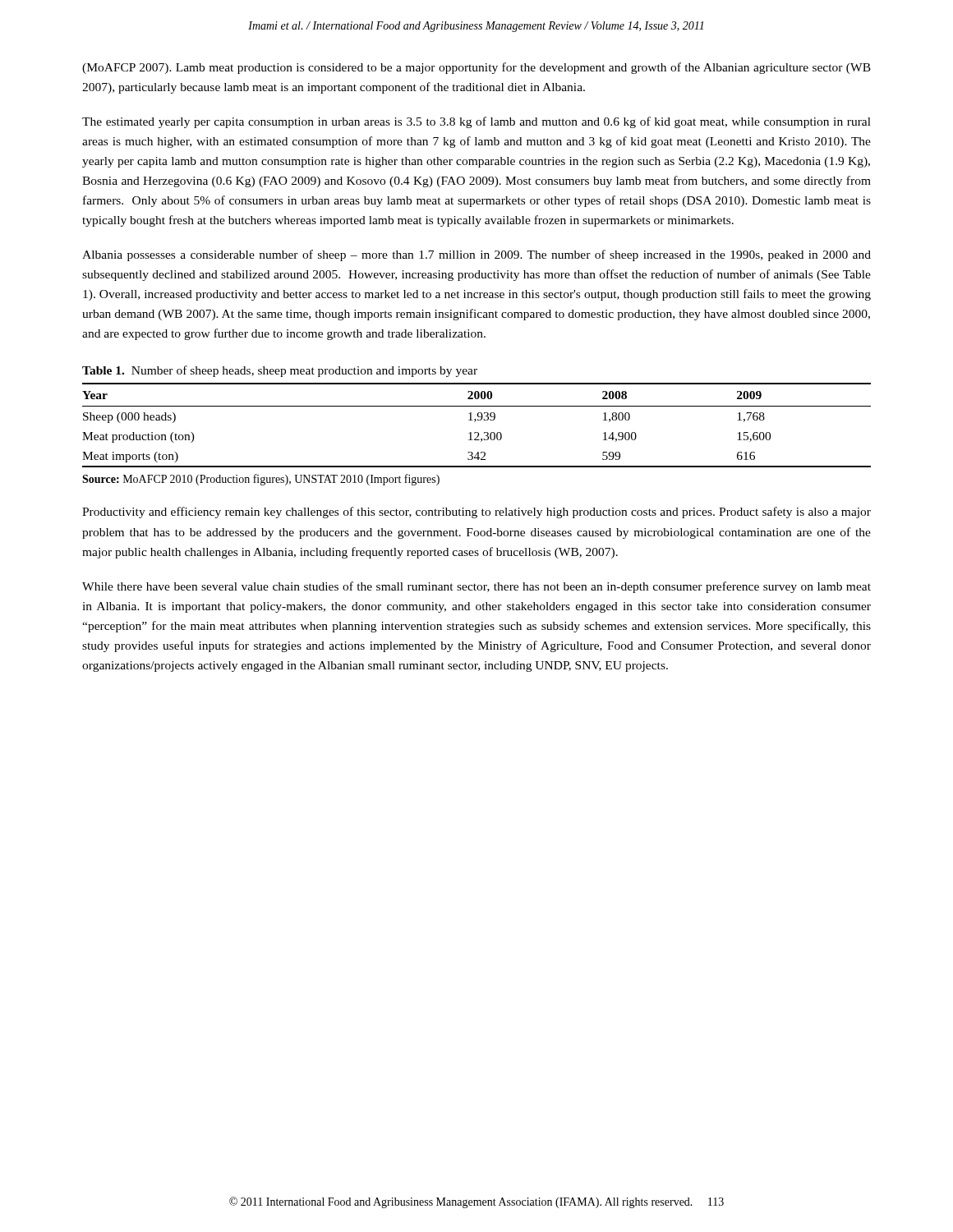Where is the caption that starts "Table 1. Number of sheep heads, sheep"?
This screenshot has width=953, height=1232.
pyautogui.click(x=280, y=370)
